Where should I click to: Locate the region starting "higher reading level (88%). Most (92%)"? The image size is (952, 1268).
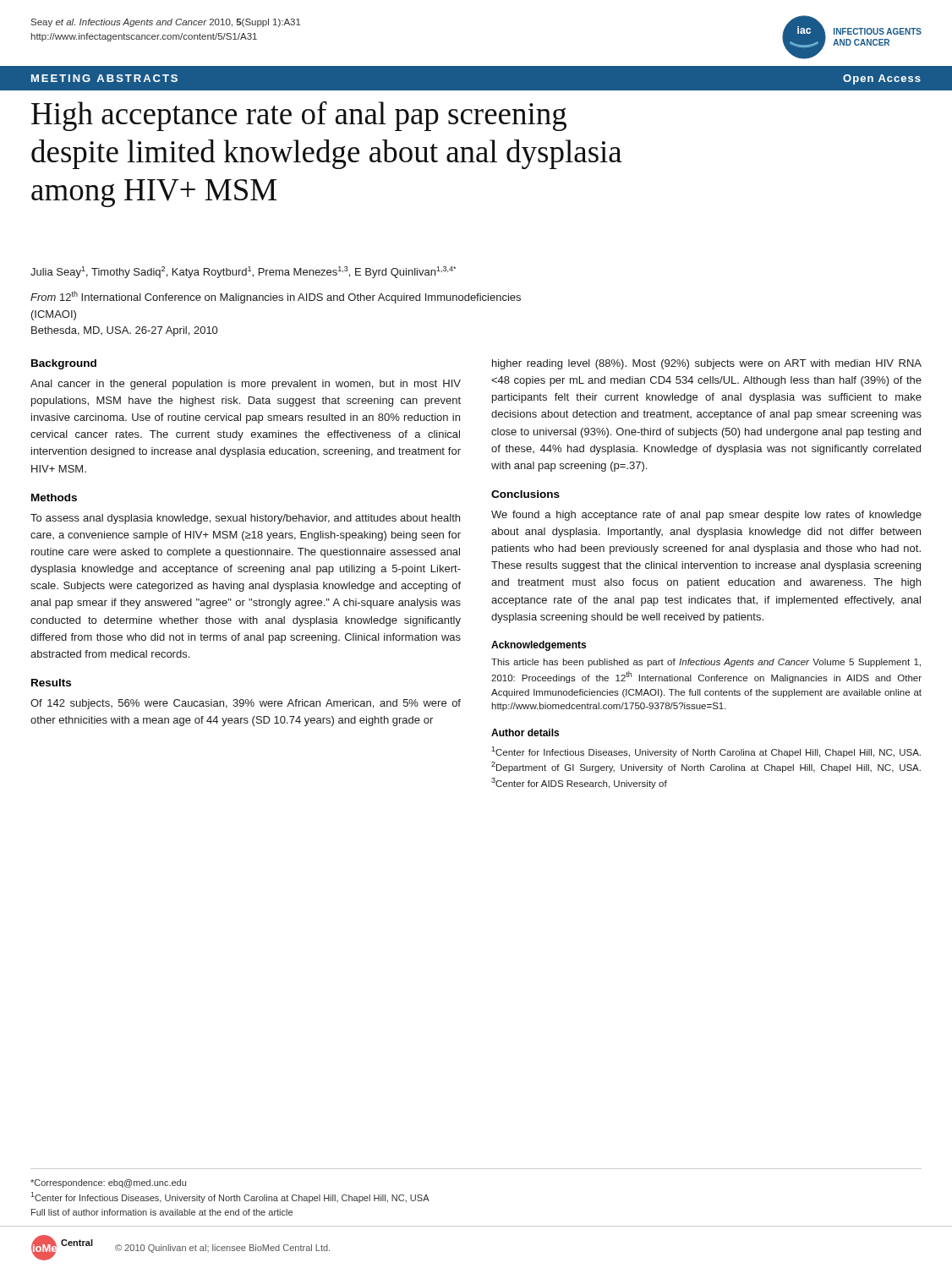click(x=706, y=414)
